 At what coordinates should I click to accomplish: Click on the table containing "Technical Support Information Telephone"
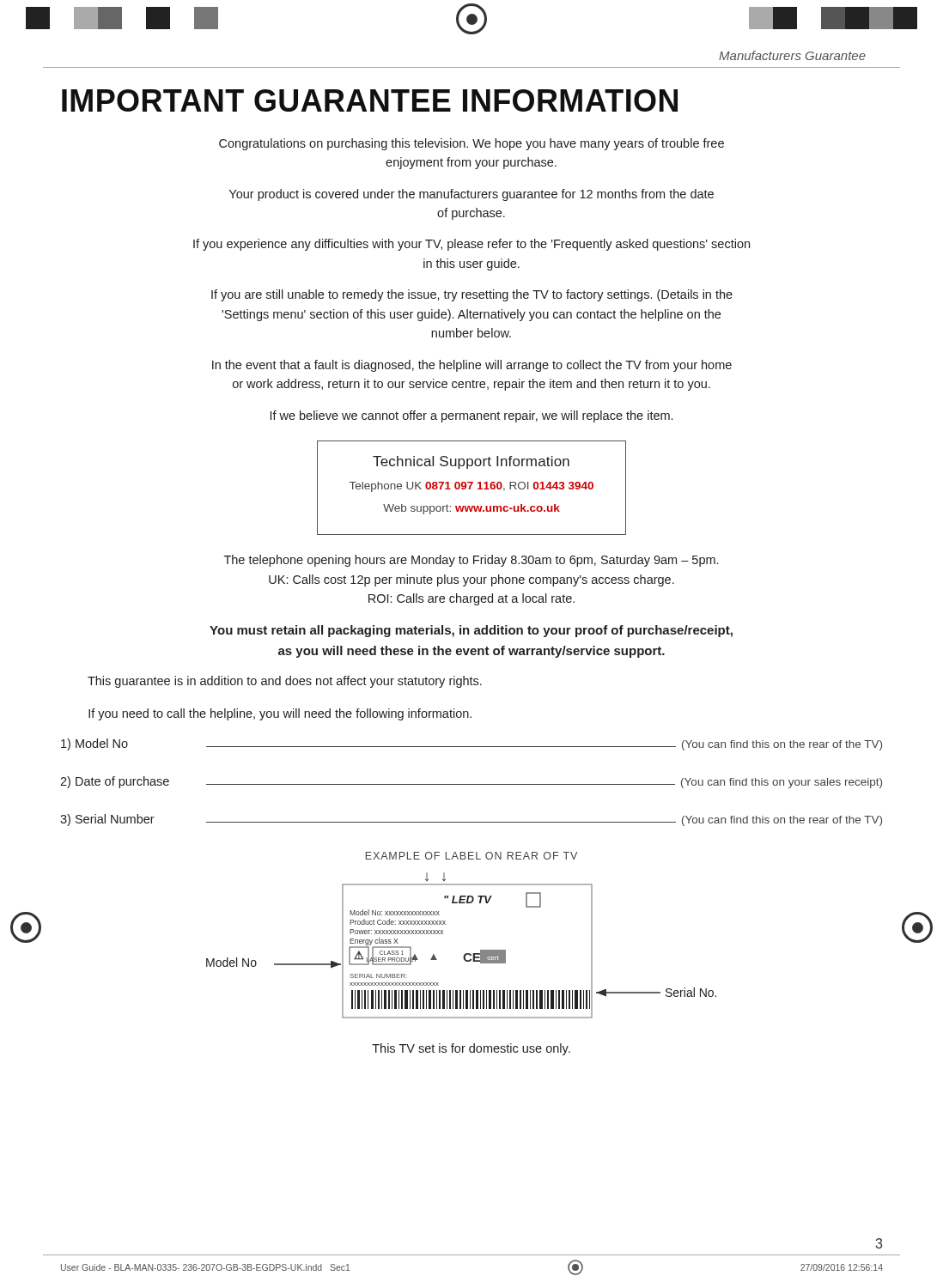[x=472, y=488]
